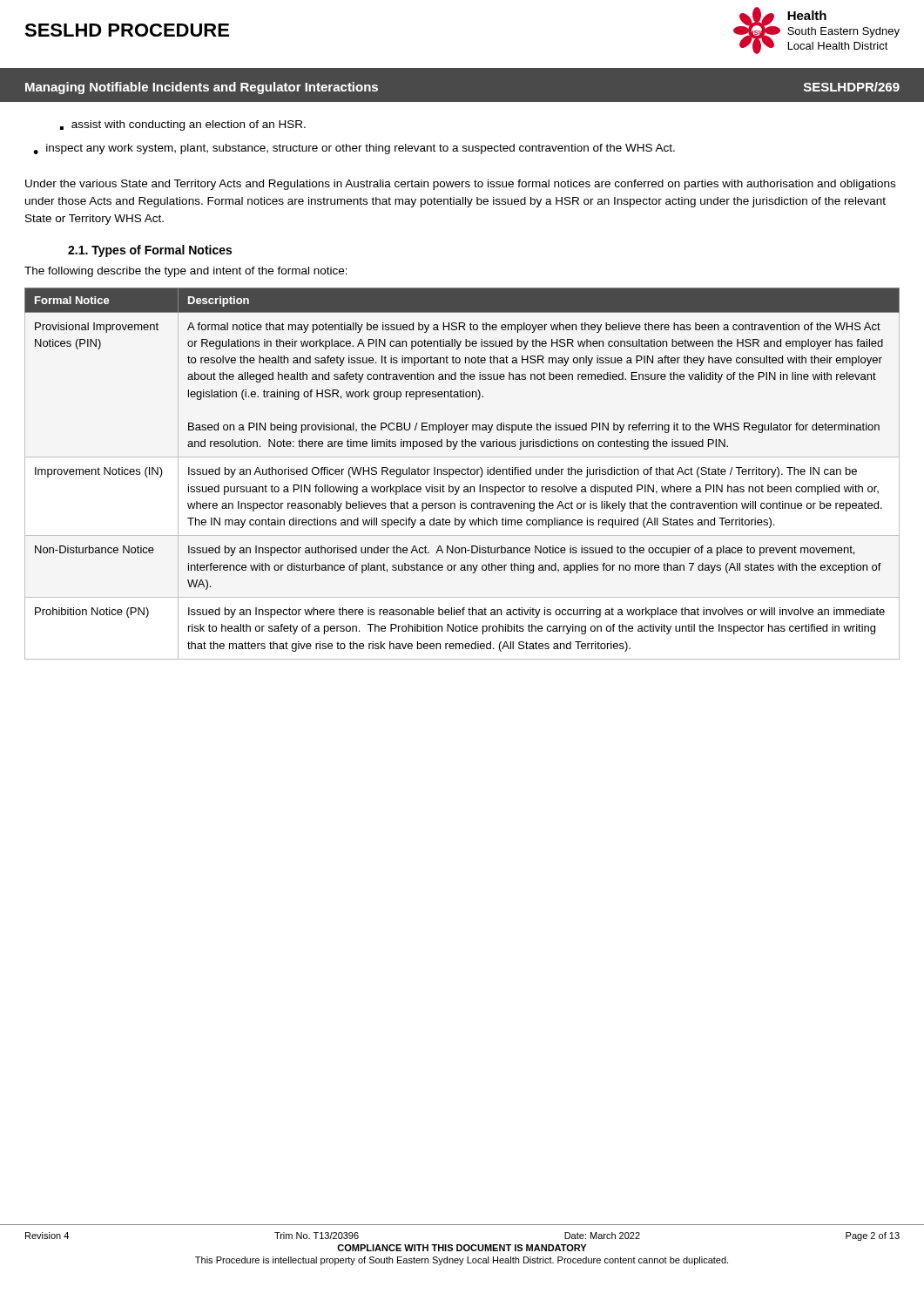Click on the list item that says "• inspect any work system, plant, substance, structure"

[x=354, y=153]
